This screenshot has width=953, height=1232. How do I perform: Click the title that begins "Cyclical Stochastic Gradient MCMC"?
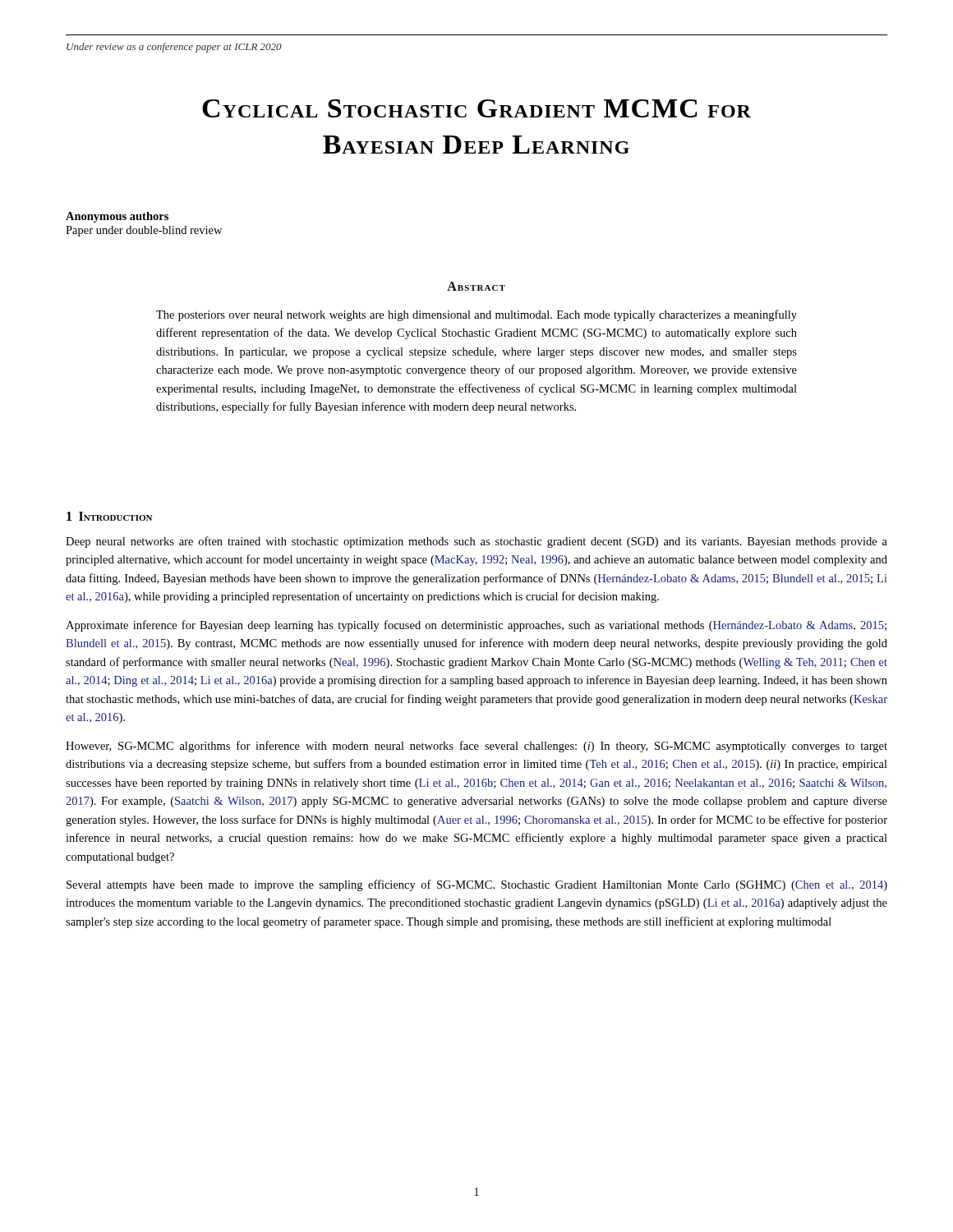click(x=476, y=108)
